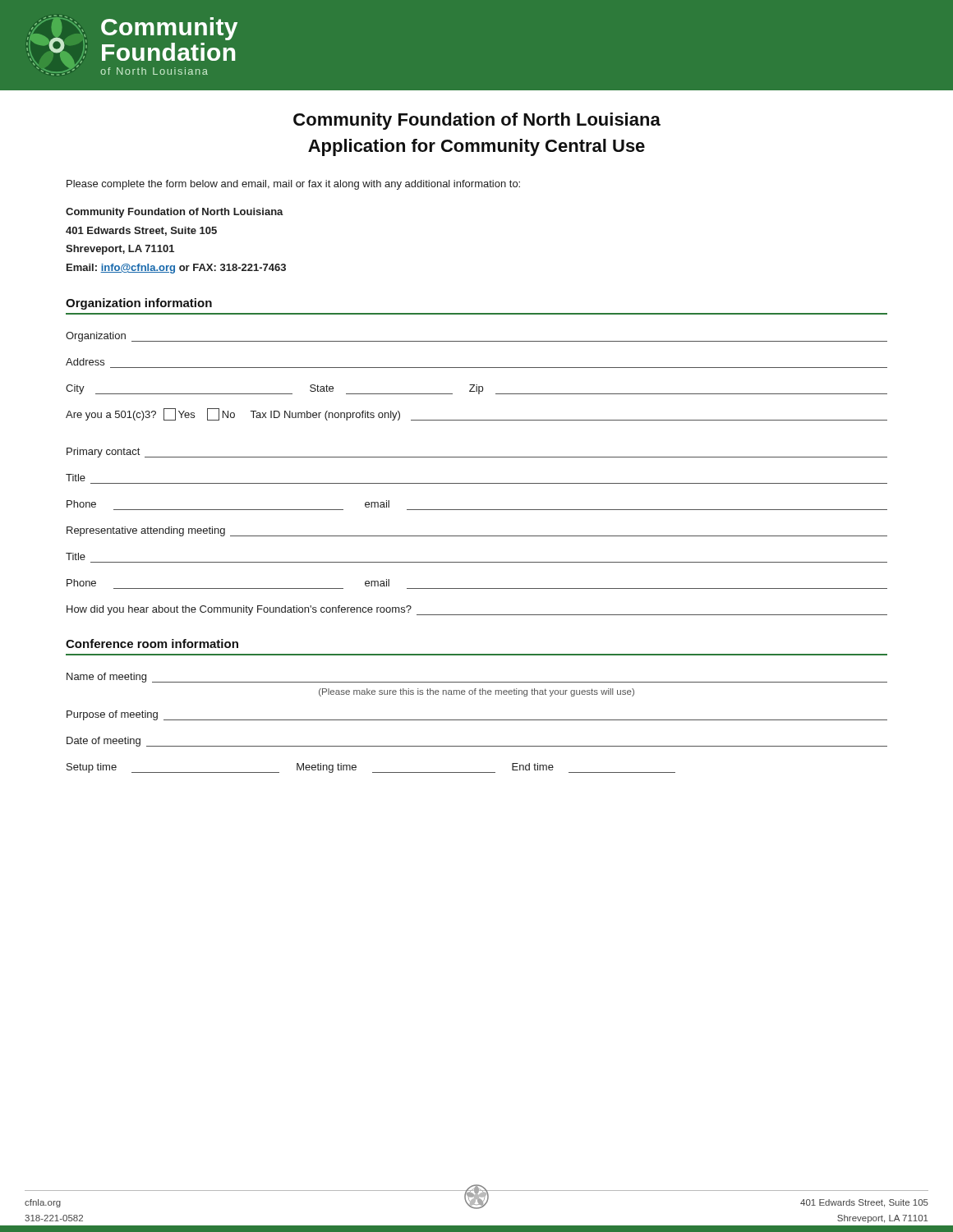Click on the text block starting "Purpose of meeting"
The width and height of the screenshot is (953, 1232).
[x=476, y=714]
